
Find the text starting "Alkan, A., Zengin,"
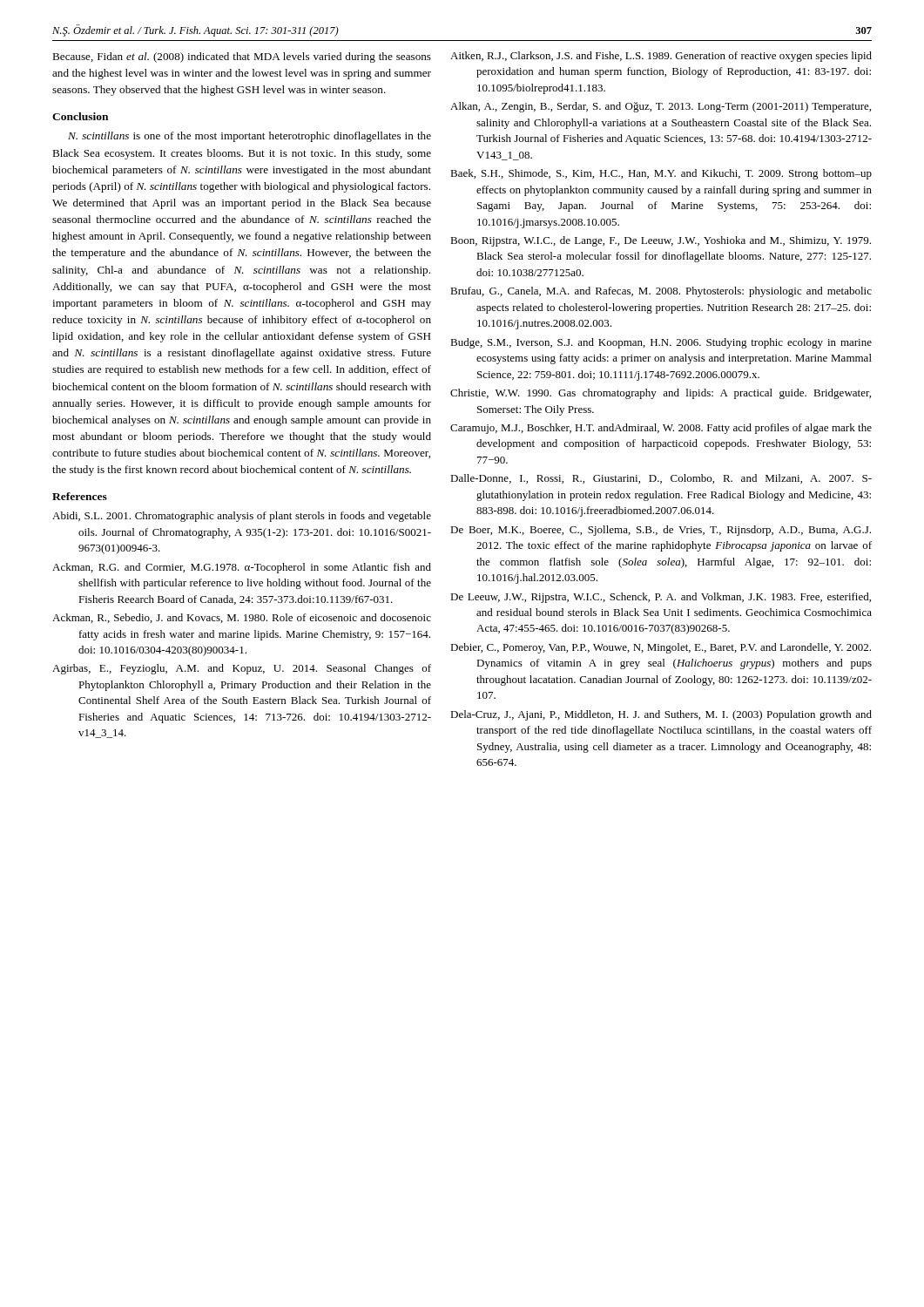(x=661, y=130)
